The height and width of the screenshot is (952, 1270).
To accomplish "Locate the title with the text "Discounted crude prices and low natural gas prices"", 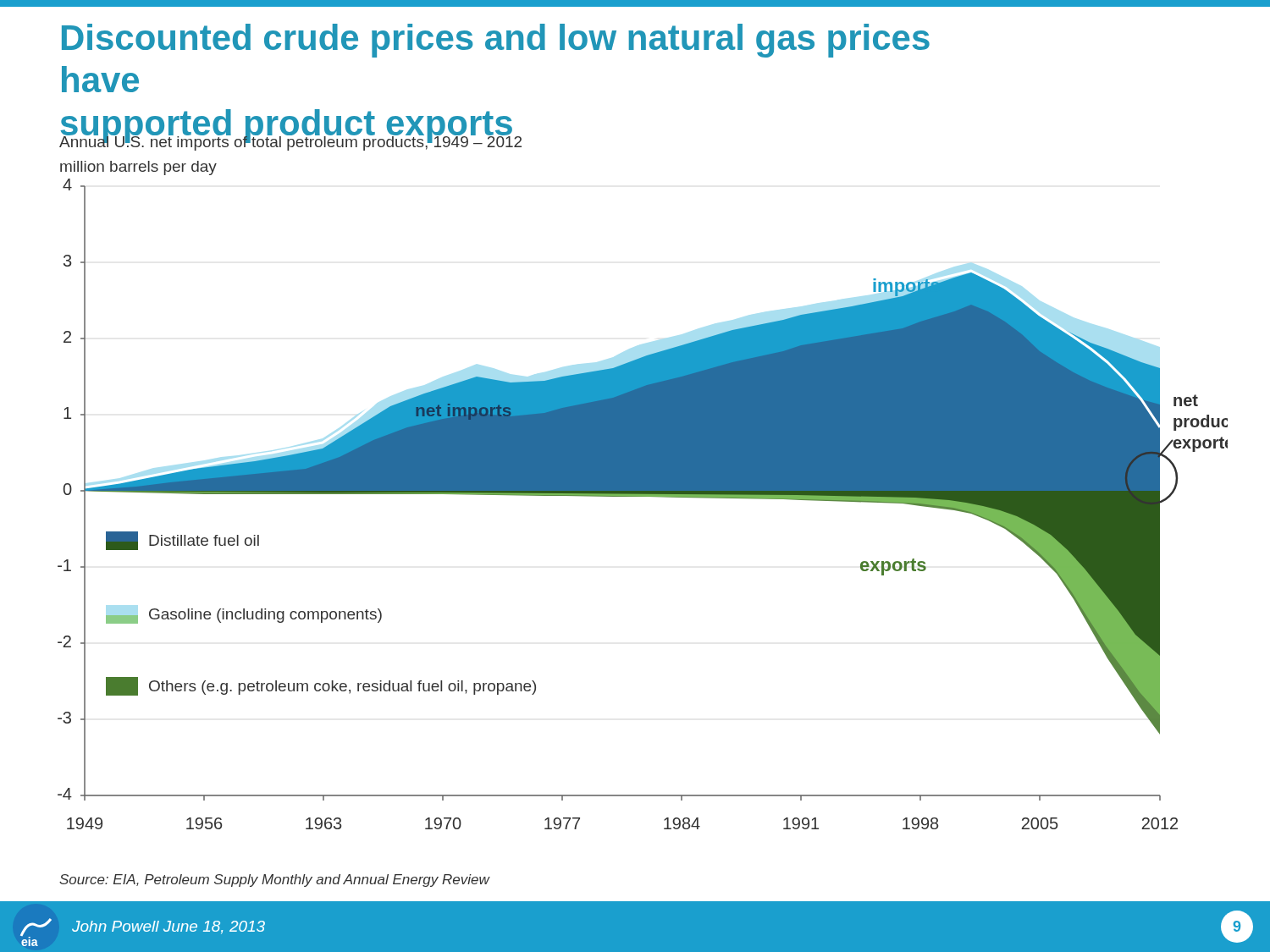I will click(x=496, y=41).
